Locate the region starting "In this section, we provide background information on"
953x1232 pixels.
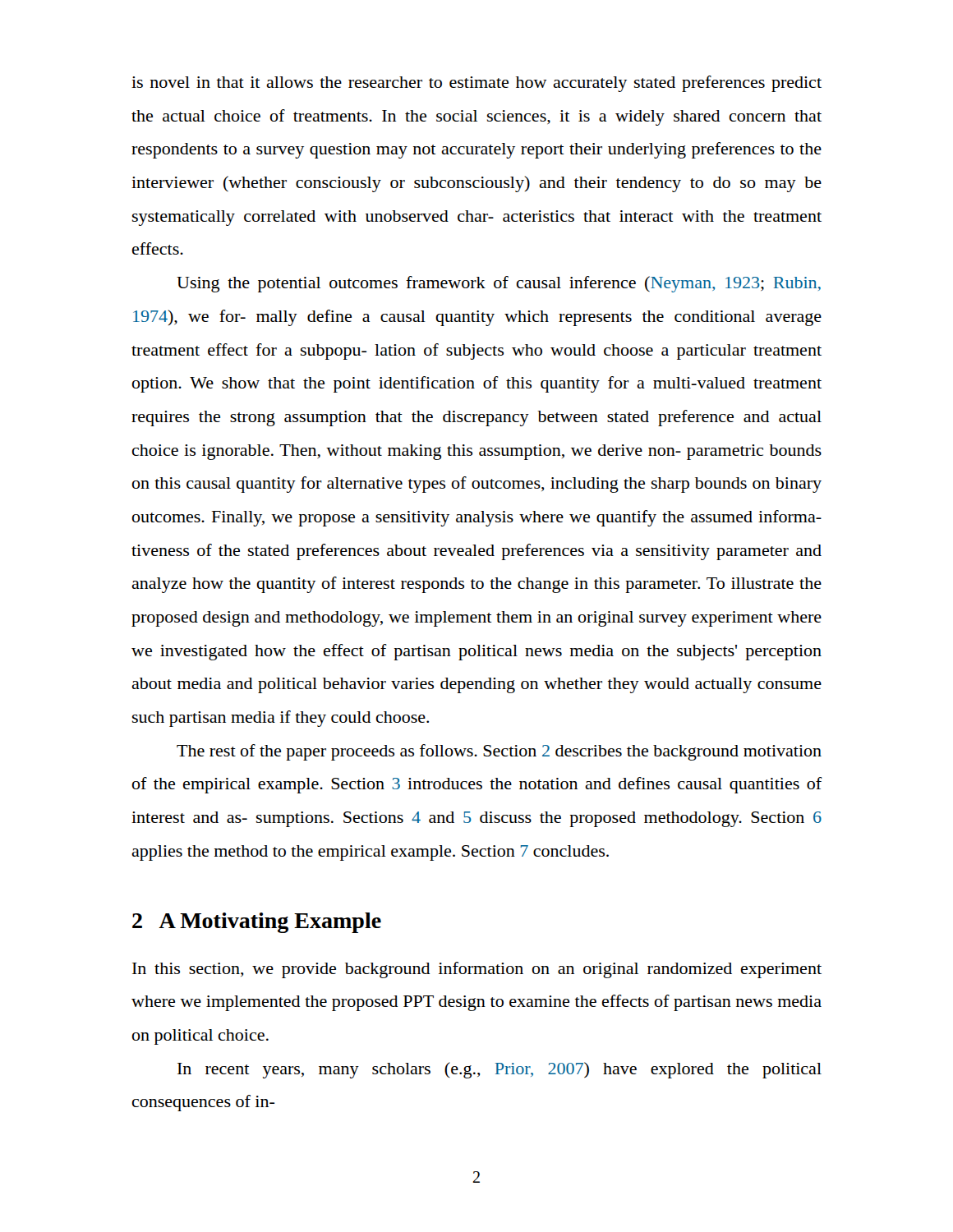point(476,1001)
